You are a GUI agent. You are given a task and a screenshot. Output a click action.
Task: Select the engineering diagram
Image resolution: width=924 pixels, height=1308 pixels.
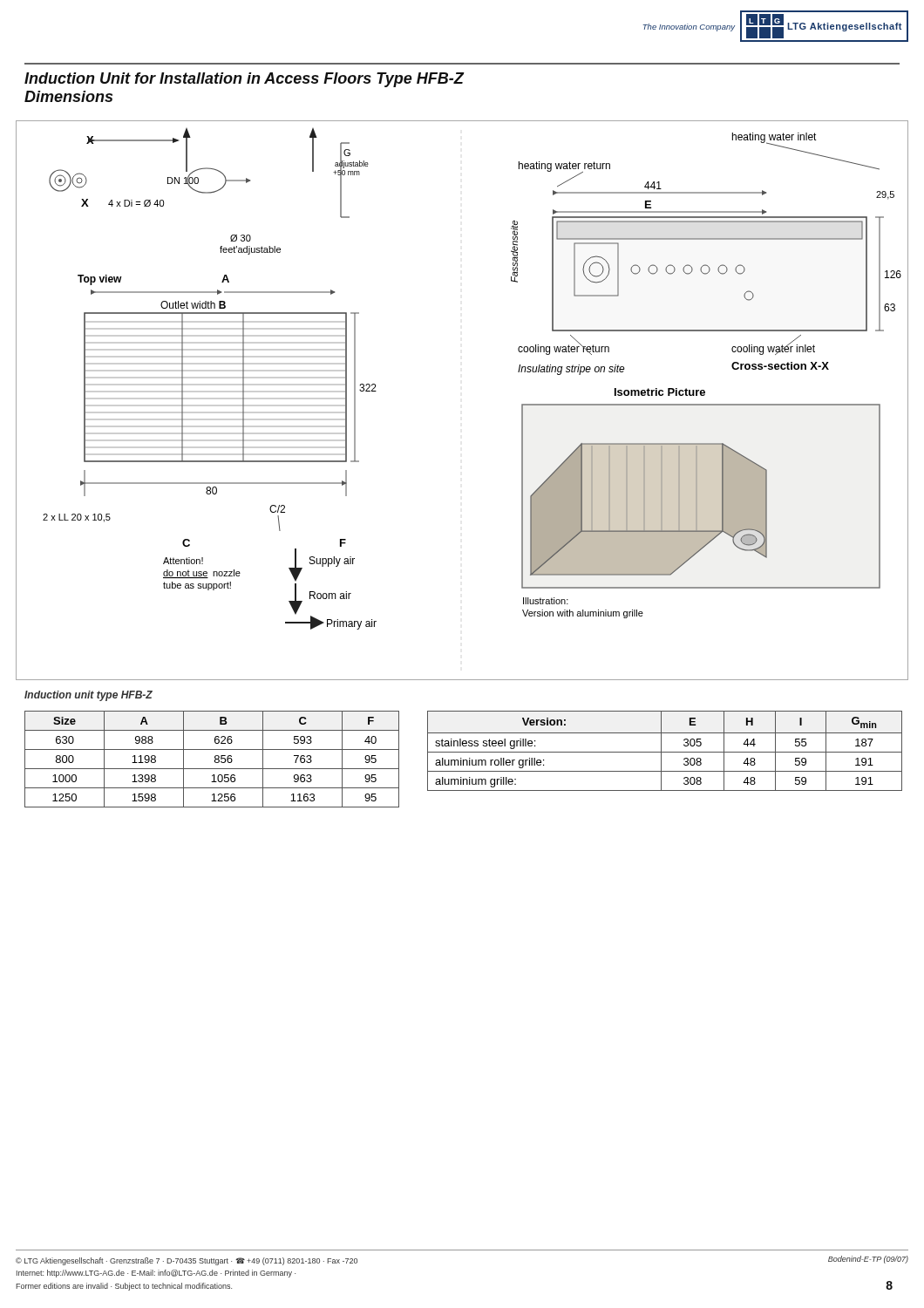[x=462, y=400]
